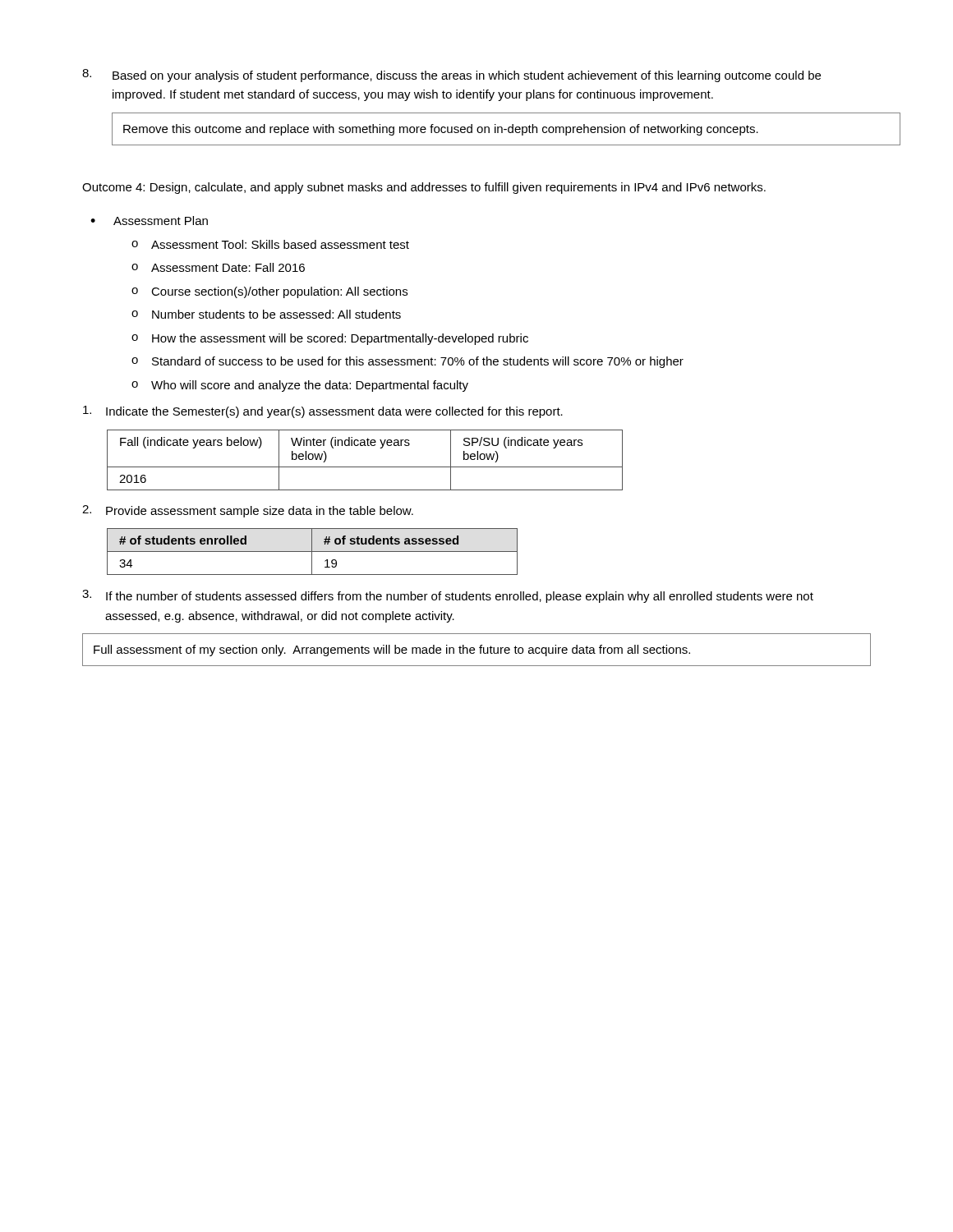The image size is (953, 1232).
Task: Navigate to the region starting "Remove this outcome and replace with something more"
Action: [441, 128]
